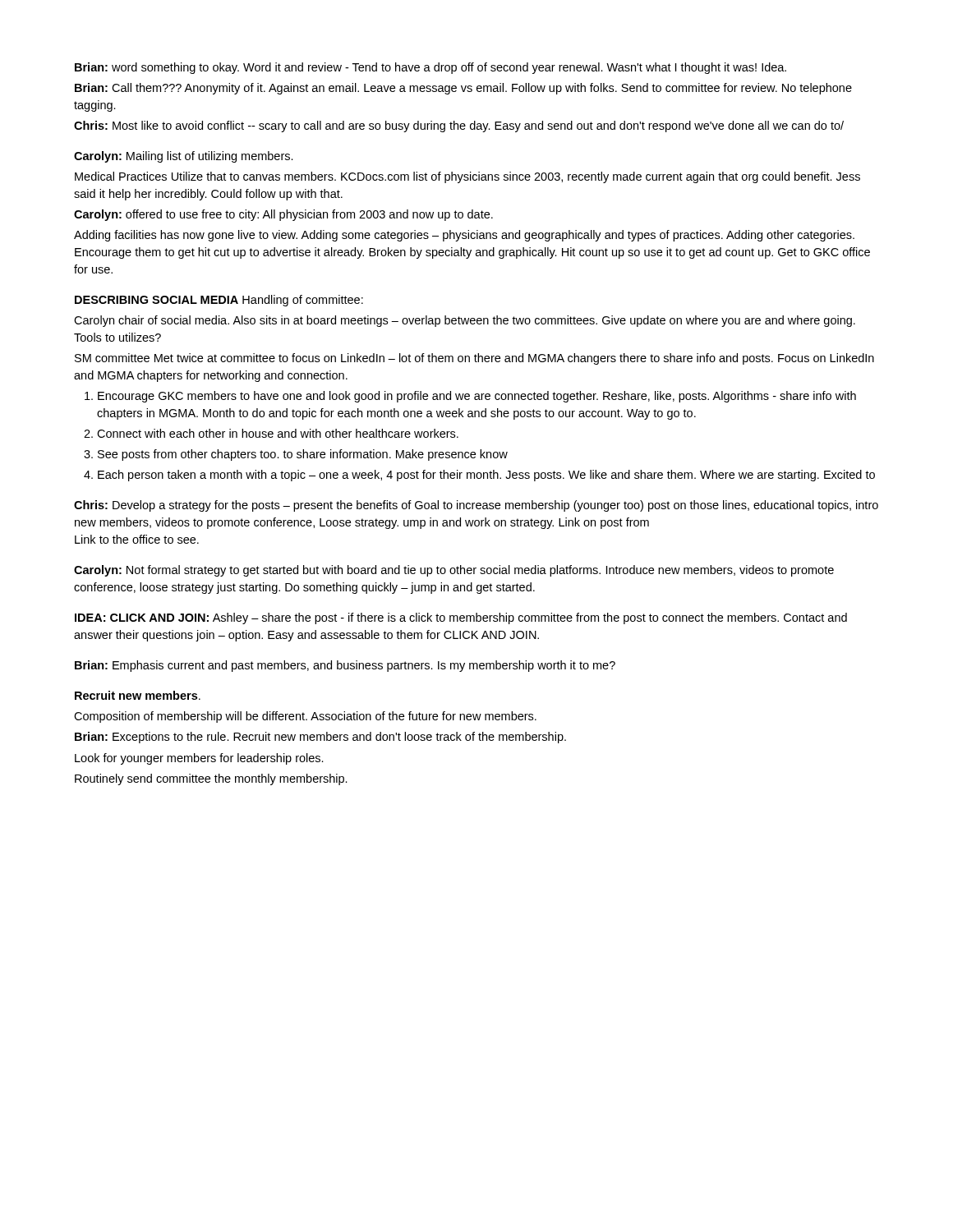Click on the block starting "Chris: Develop a strategy"

(x=476, y=523)
